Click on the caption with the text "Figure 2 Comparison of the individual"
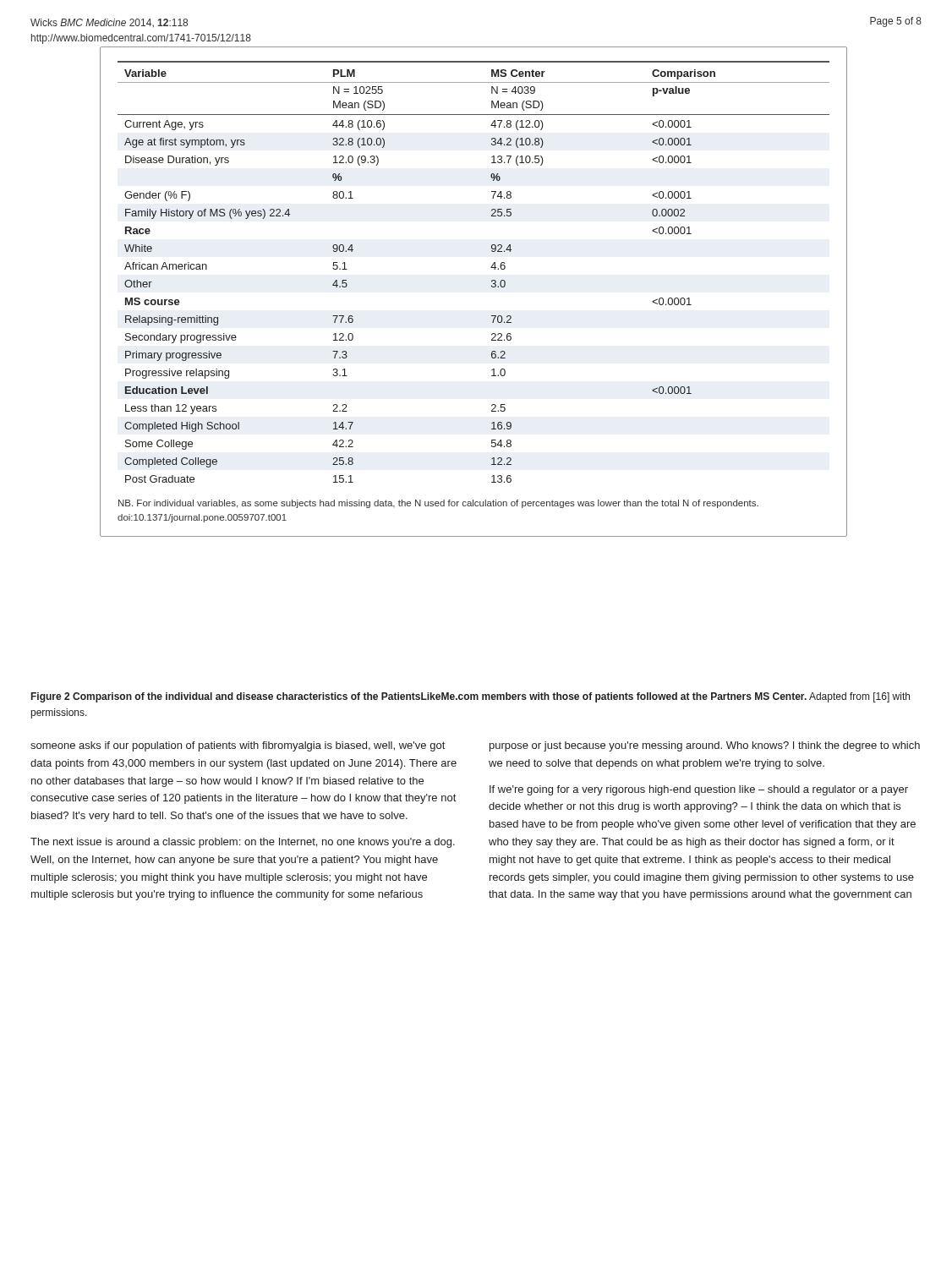Screen dimensions: 1268x952 (x=471, y=704)
